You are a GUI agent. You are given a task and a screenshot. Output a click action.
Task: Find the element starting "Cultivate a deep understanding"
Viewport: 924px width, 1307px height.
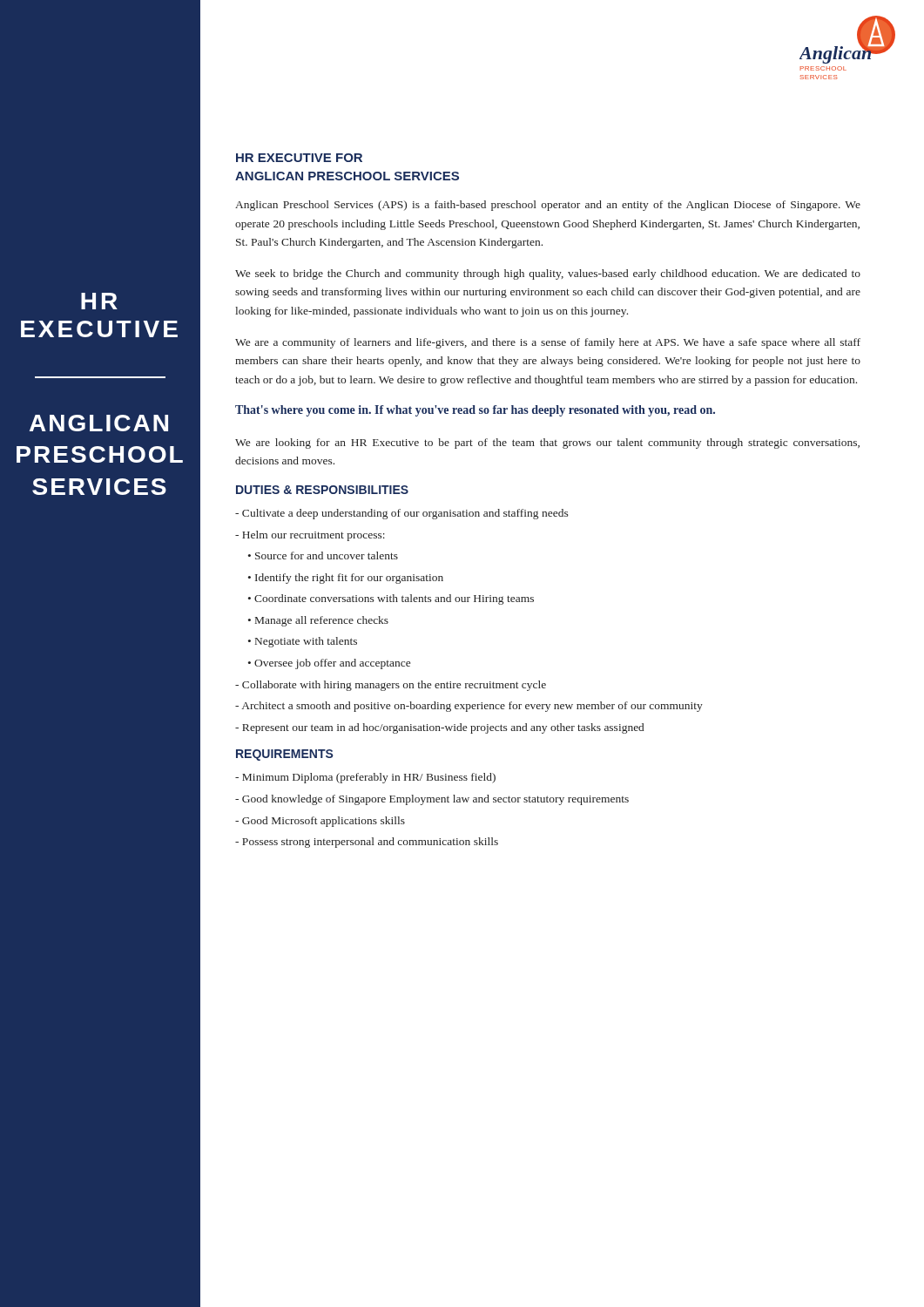click(402, 513)
